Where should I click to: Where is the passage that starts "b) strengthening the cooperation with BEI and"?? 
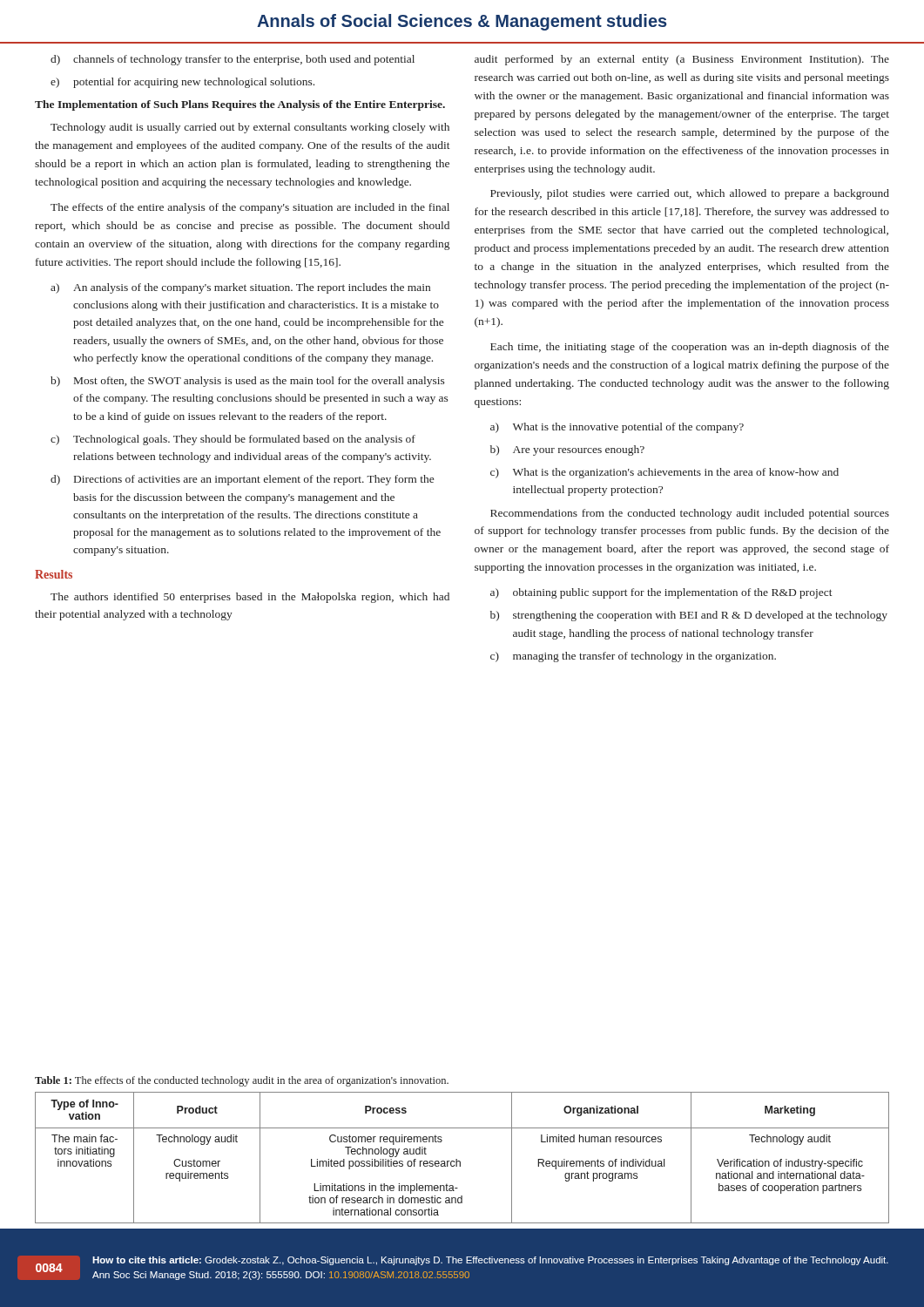tap(690, 624)
